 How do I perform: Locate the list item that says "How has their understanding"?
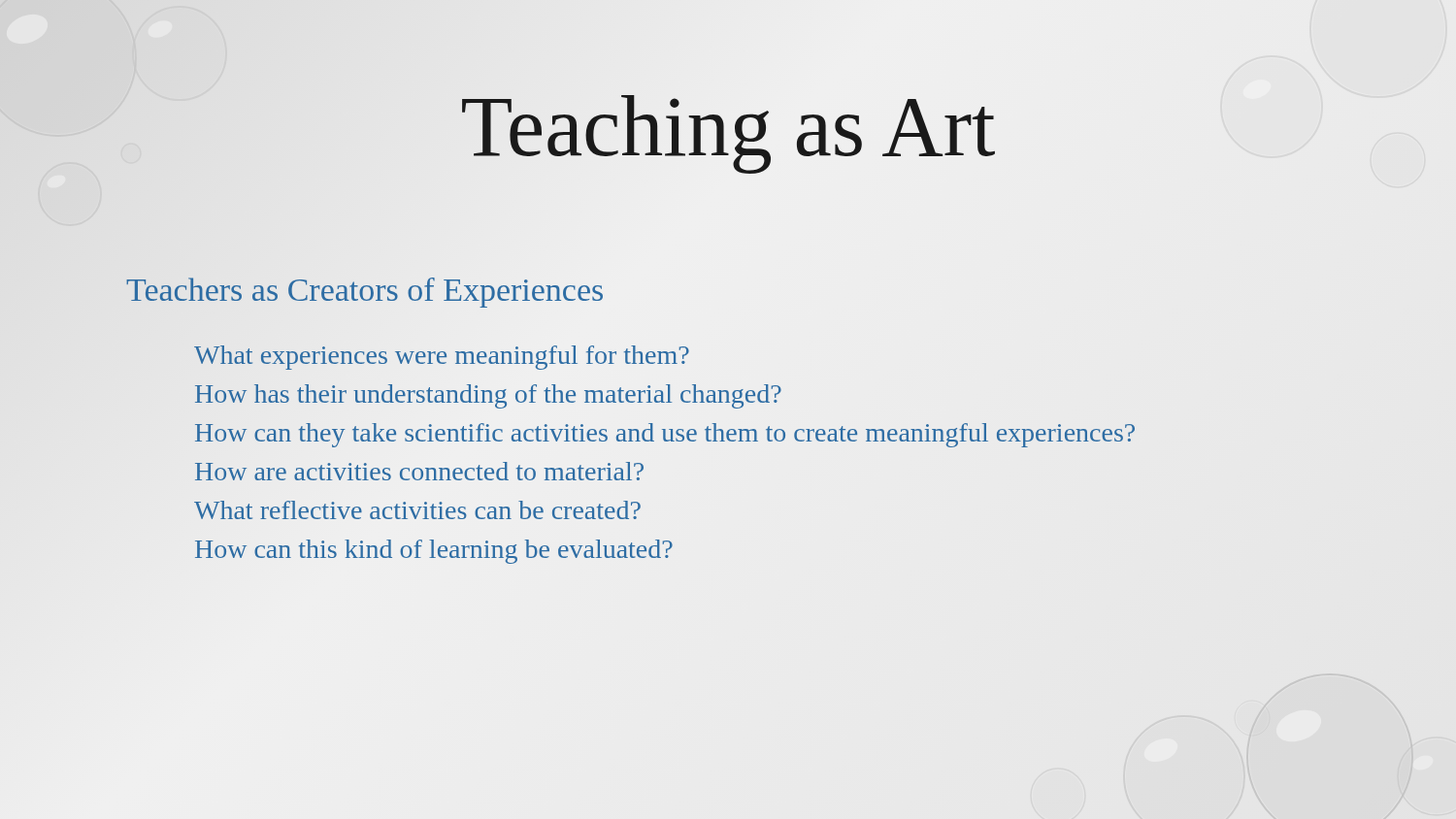click(x=488, y=393)
